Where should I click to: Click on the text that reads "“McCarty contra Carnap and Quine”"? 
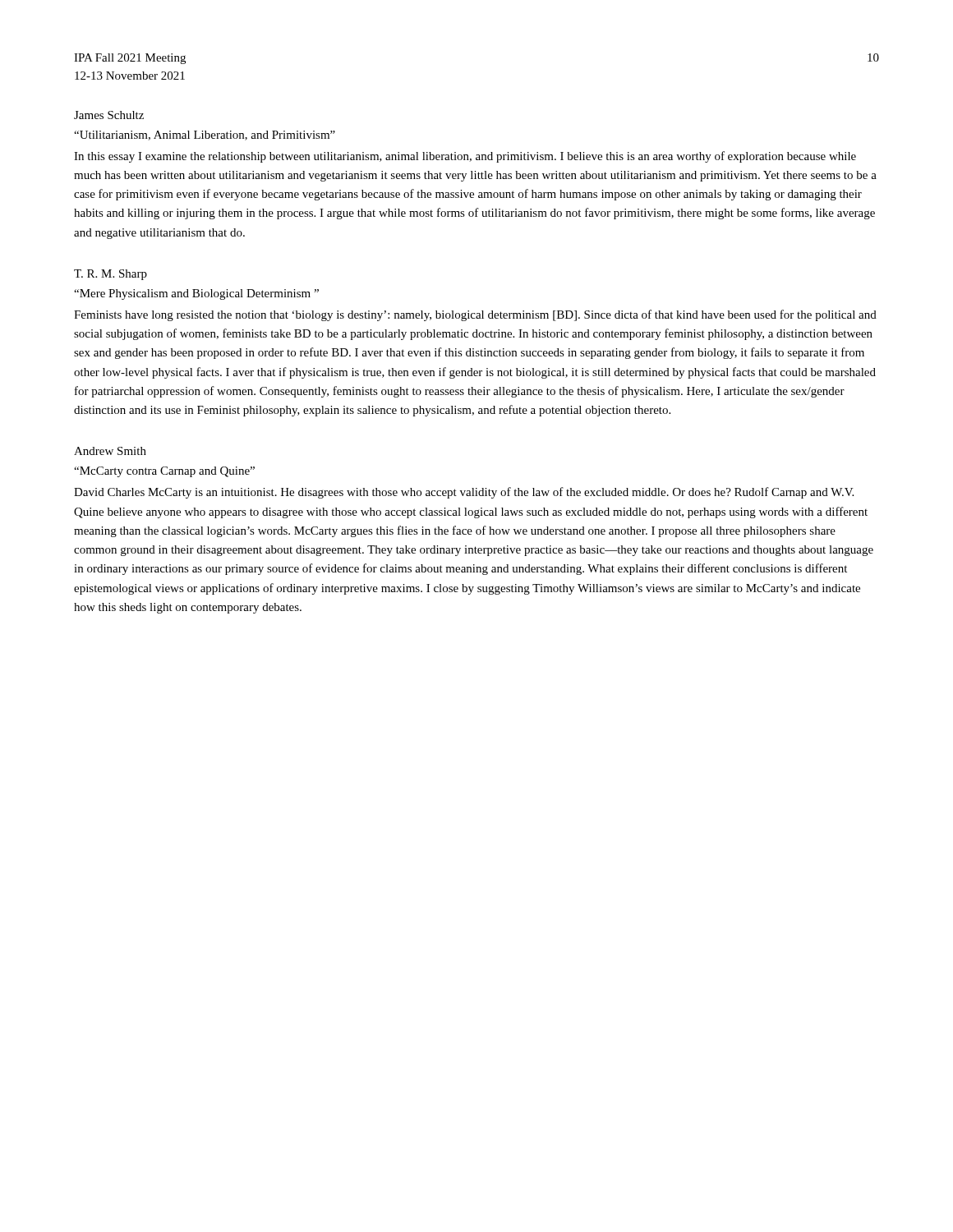click(x=165, y=471)
